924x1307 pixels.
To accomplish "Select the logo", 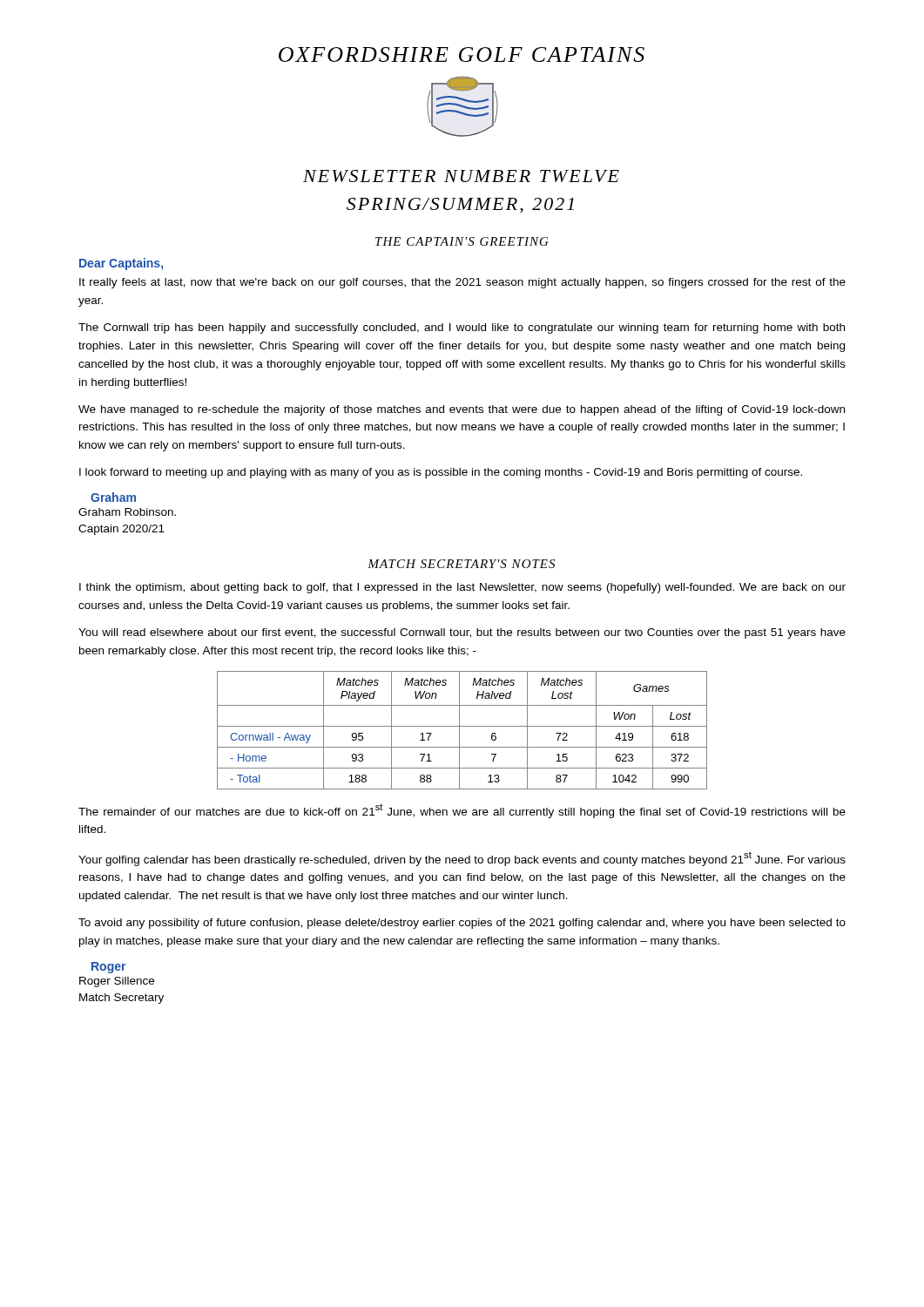I will coord(462,115).
